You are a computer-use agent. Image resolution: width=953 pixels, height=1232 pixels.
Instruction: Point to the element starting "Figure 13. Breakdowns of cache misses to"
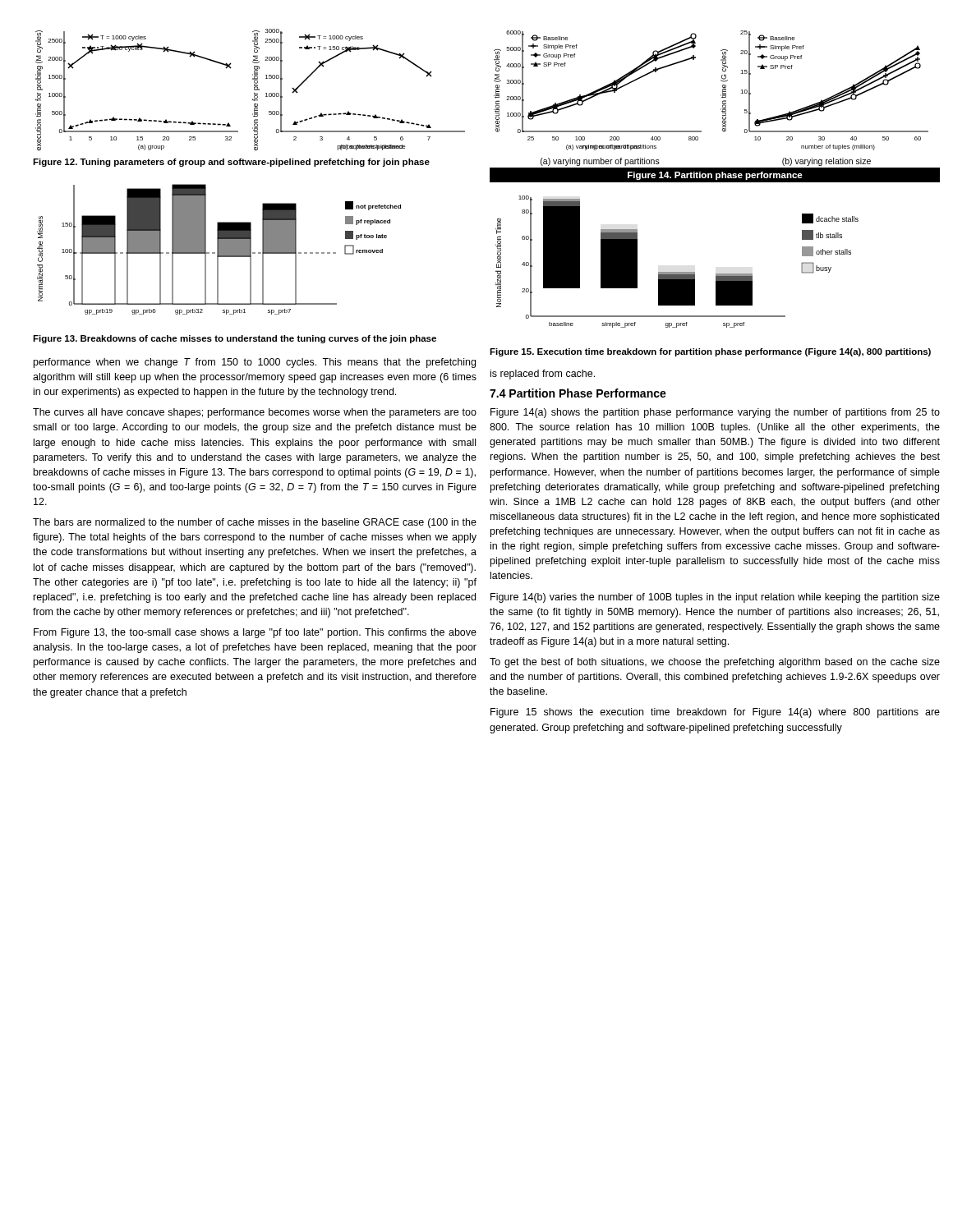point(235,338)
